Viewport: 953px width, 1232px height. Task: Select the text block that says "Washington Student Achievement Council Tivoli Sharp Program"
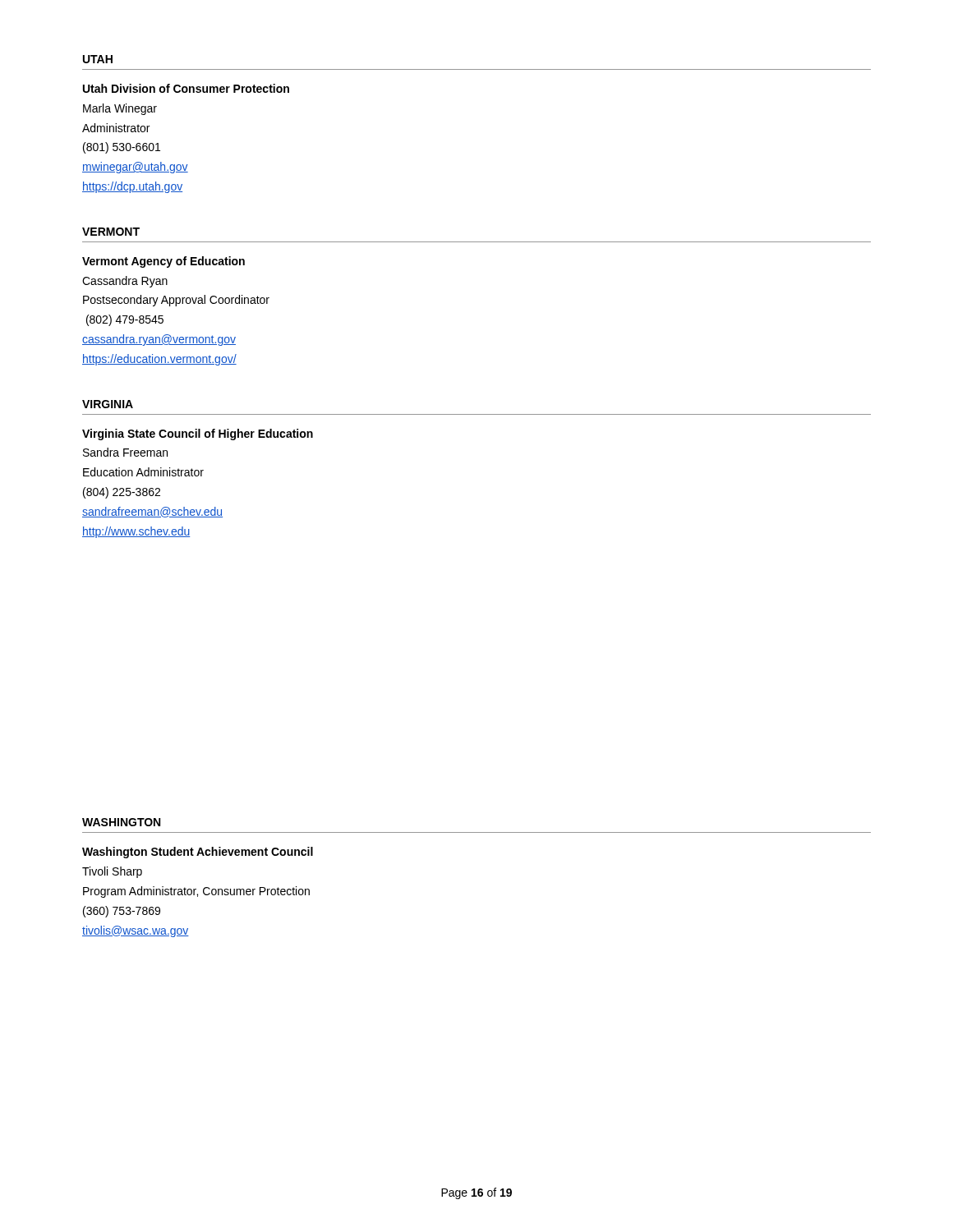click(198, 853)
